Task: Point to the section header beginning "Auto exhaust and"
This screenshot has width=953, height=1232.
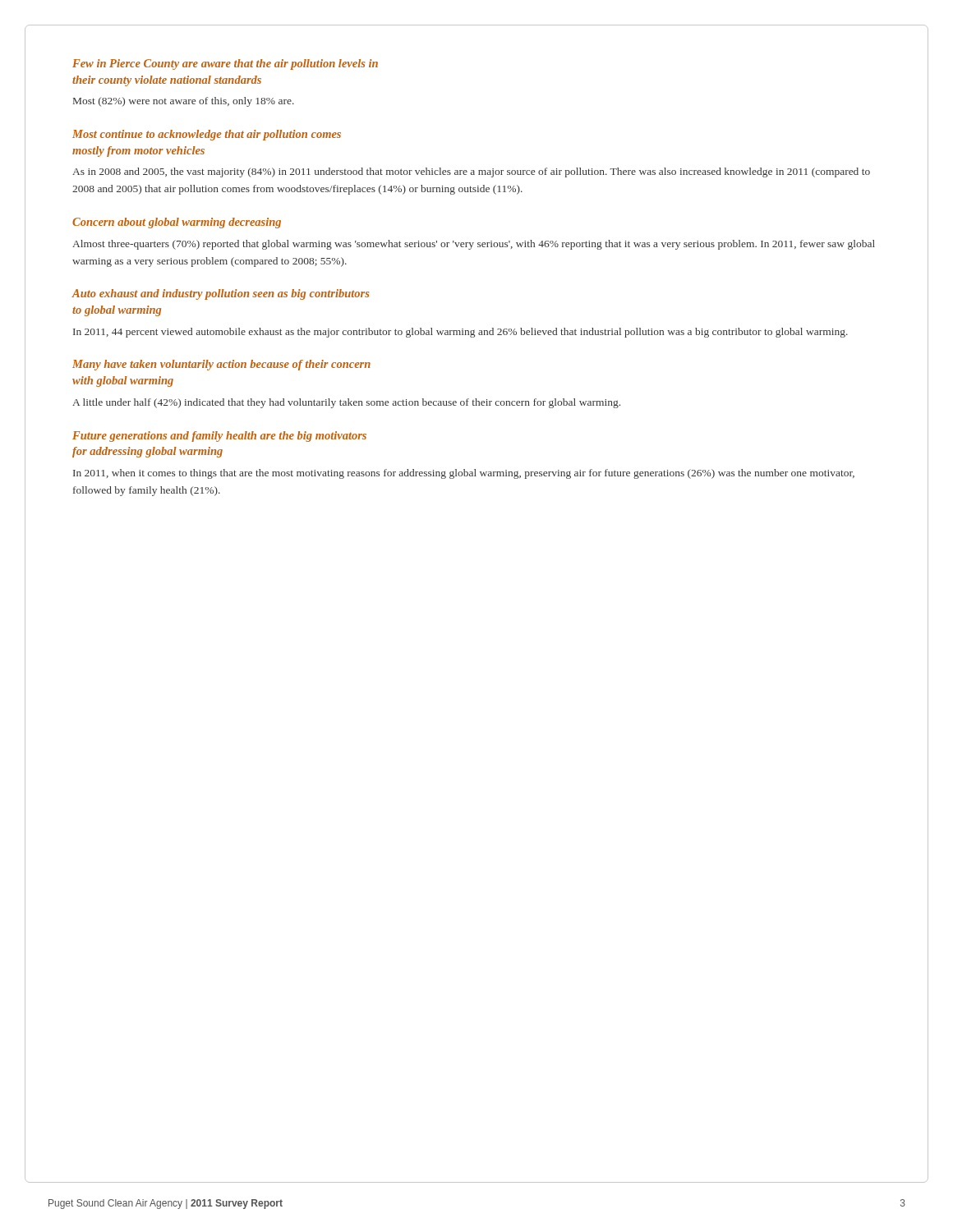Action: [x=221, y=302]
